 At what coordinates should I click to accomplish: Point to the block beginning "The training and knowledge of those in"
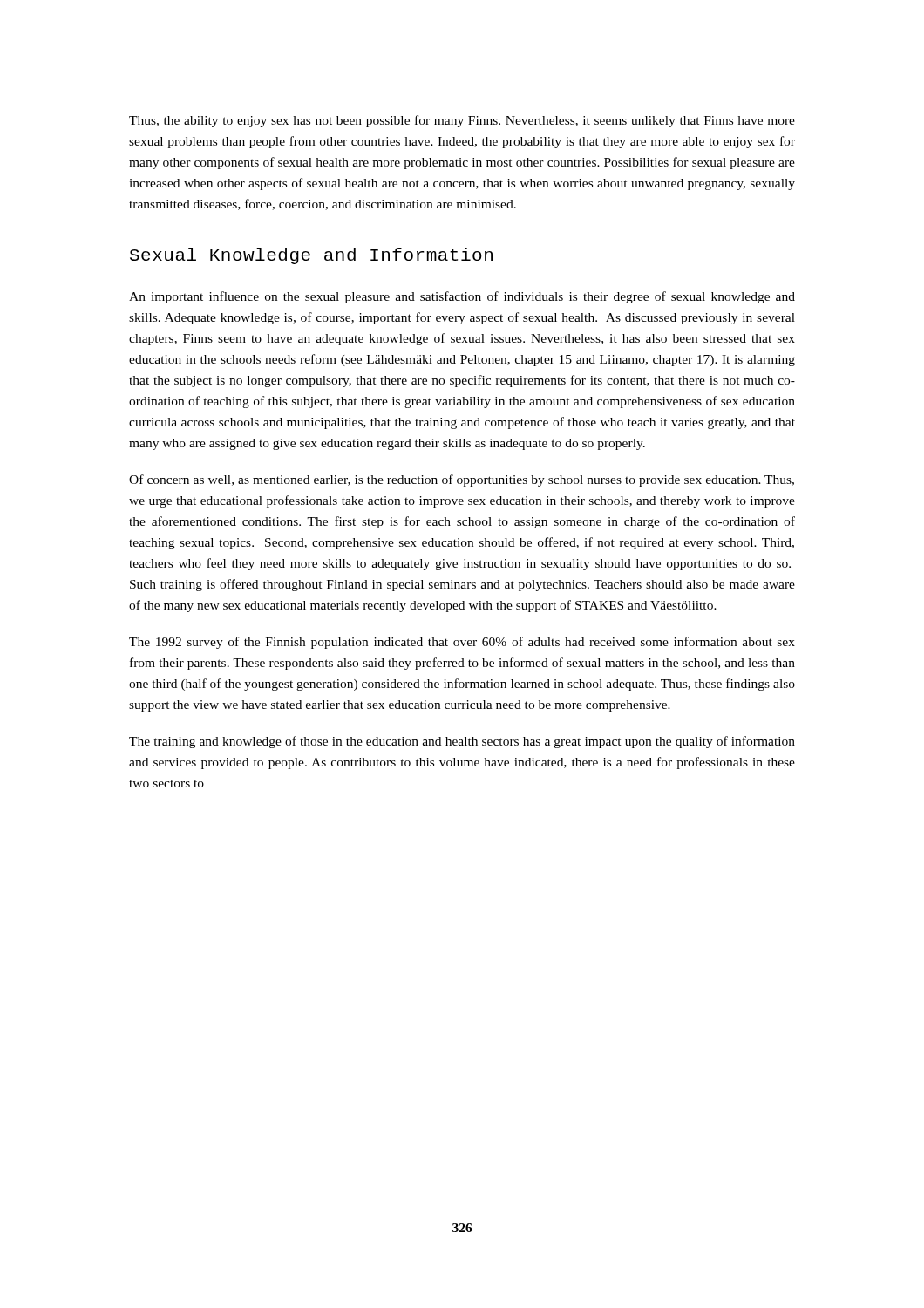(462, 762)
